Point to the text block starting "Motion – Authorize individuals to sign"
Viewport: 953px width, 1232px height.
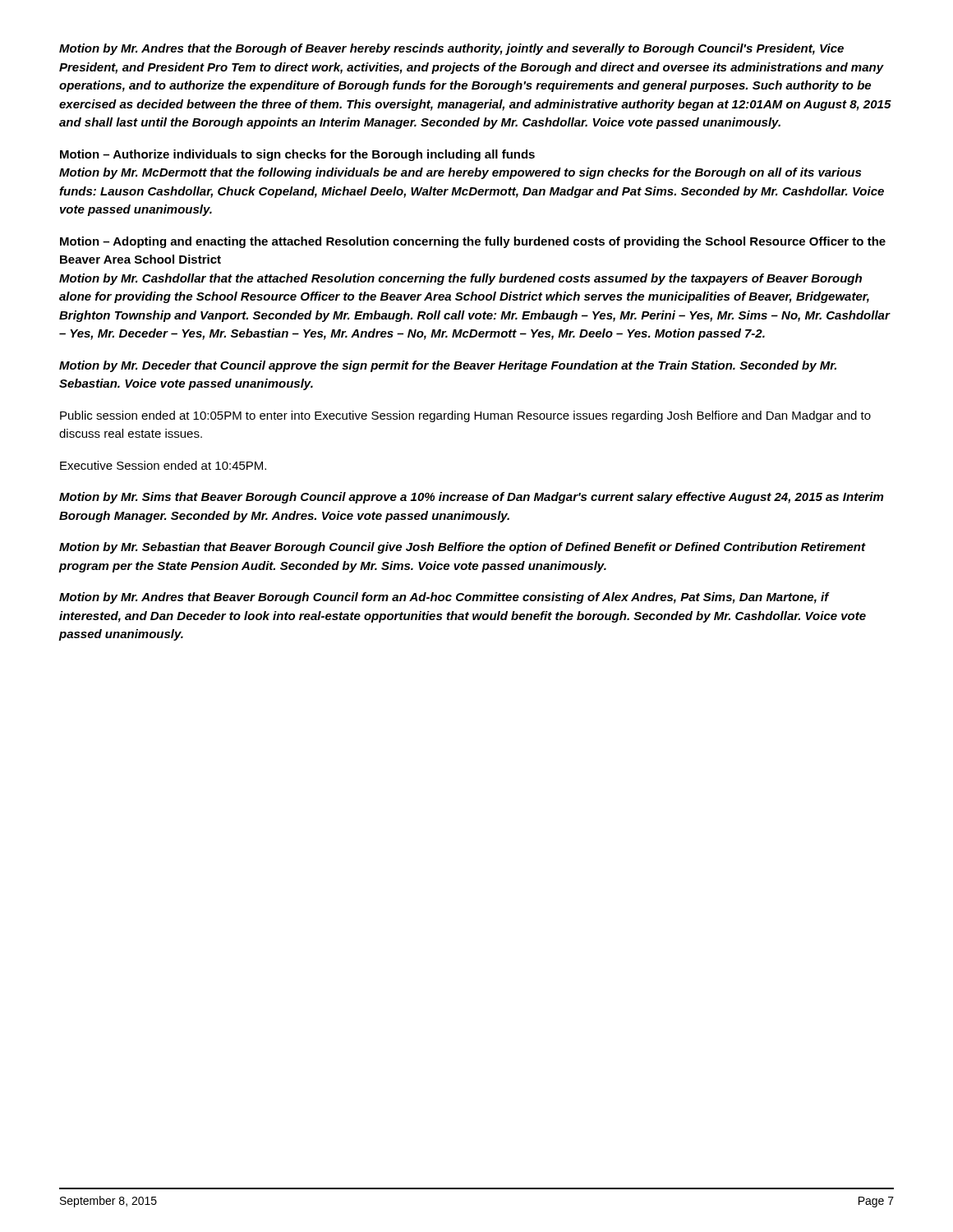point(476,182)
